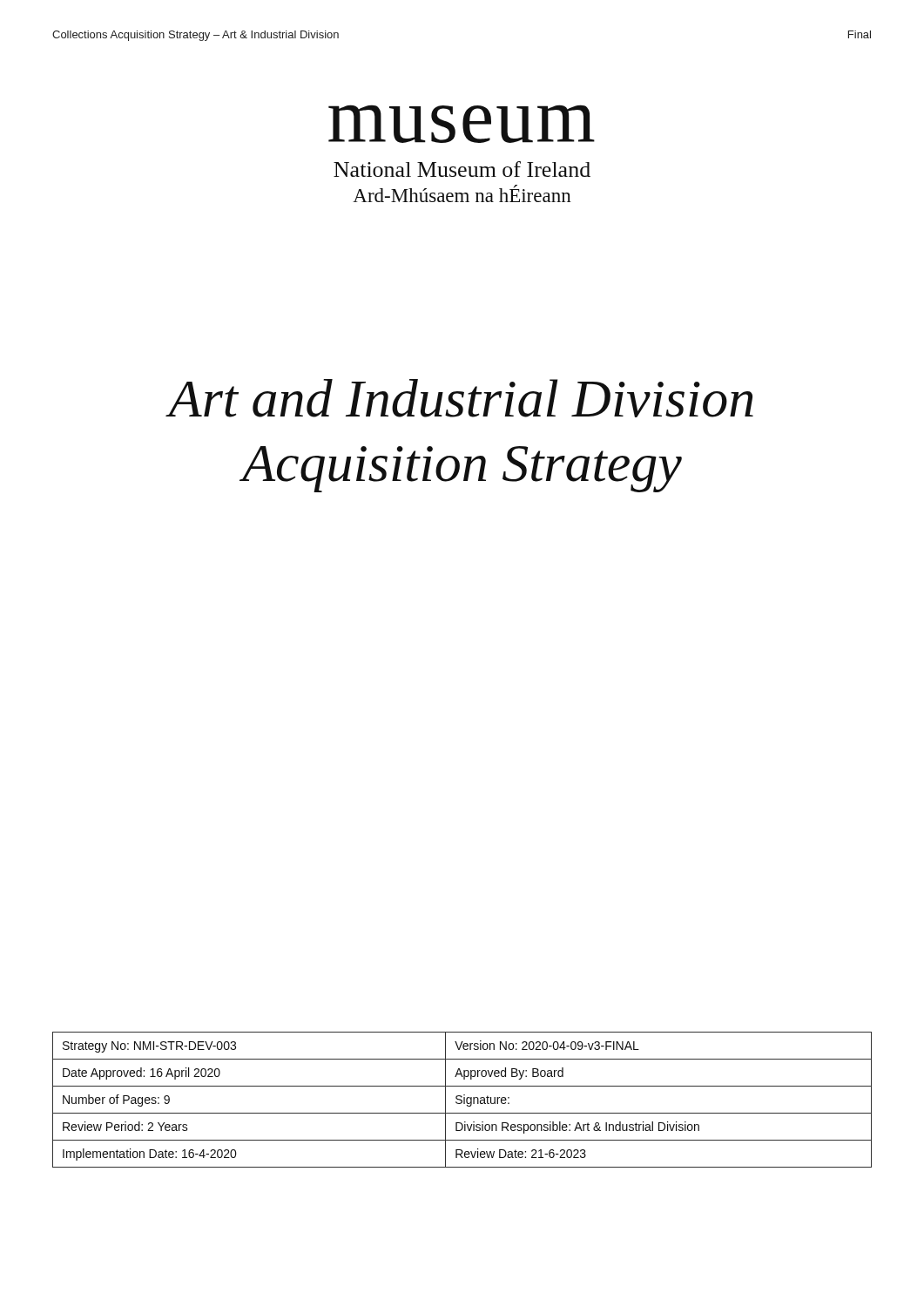Click on the table containing "Date Approved: 16"
This screenshot has width=924, height=1307.
pos(462,1100)
